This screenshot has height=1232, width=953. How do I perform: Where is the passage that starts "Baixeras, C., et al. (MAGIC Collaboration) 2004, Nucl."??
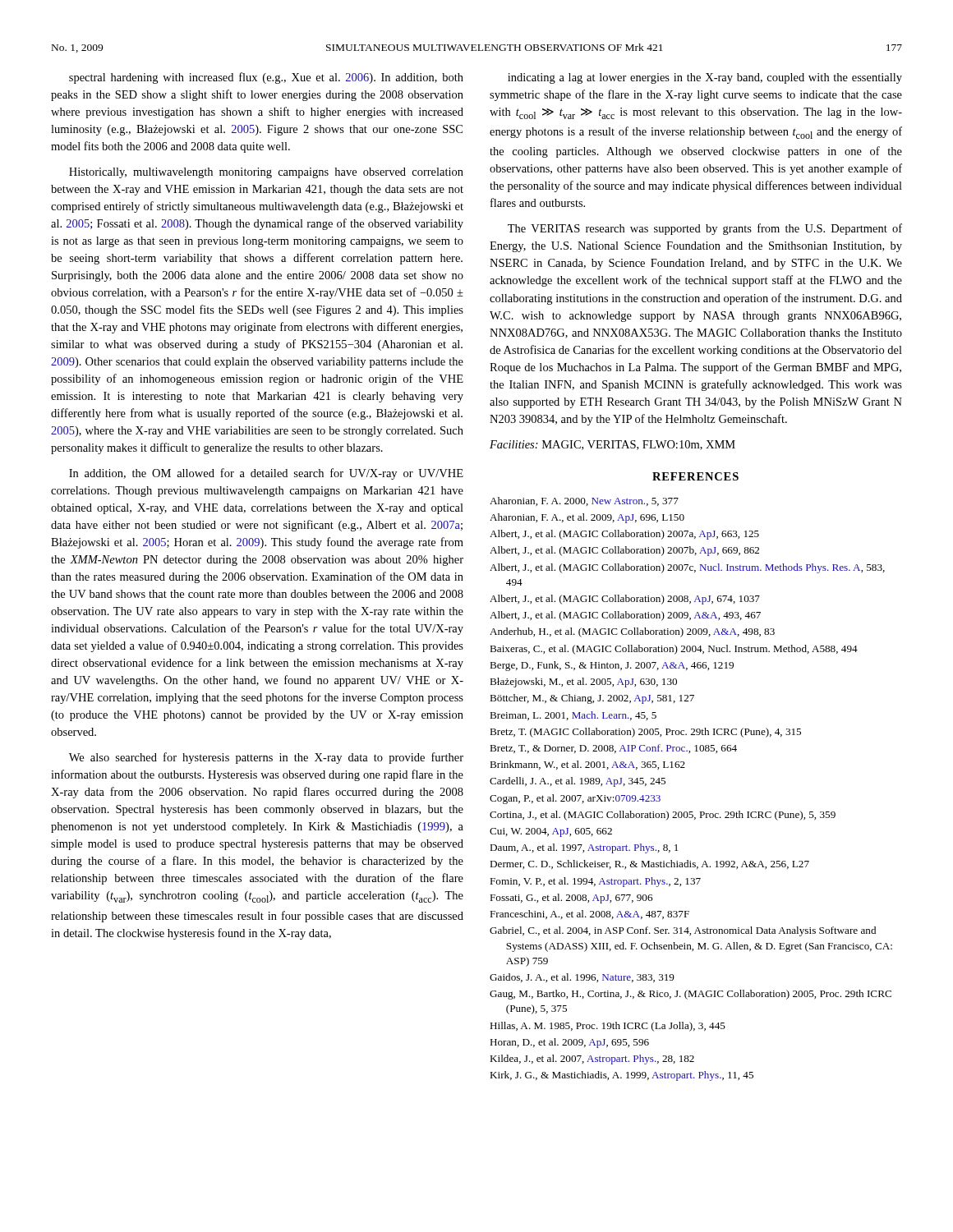pyautogui.click(x=673, y=648)
